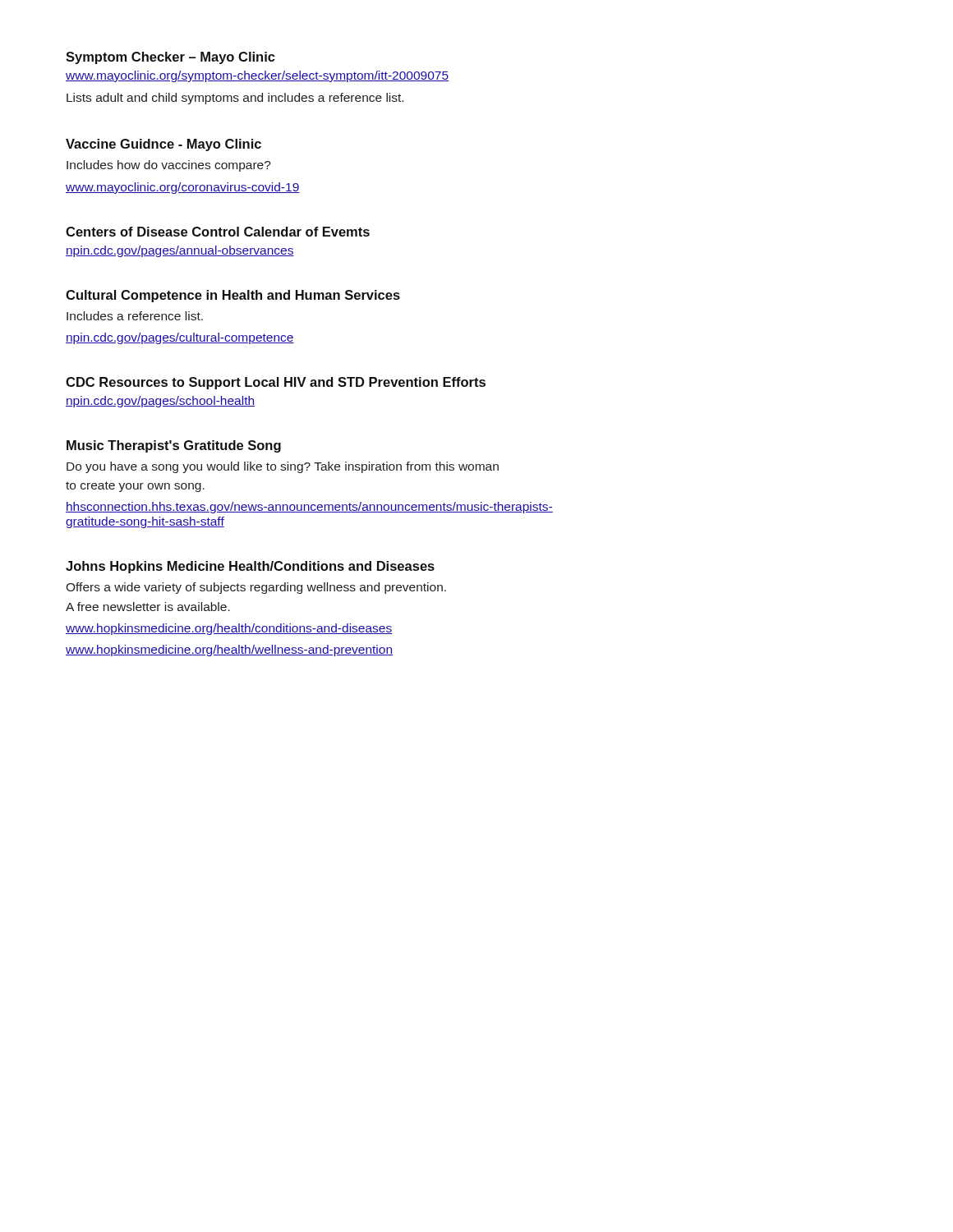Point to the block beginning "Lists adult and"

[x=235, y=97]
